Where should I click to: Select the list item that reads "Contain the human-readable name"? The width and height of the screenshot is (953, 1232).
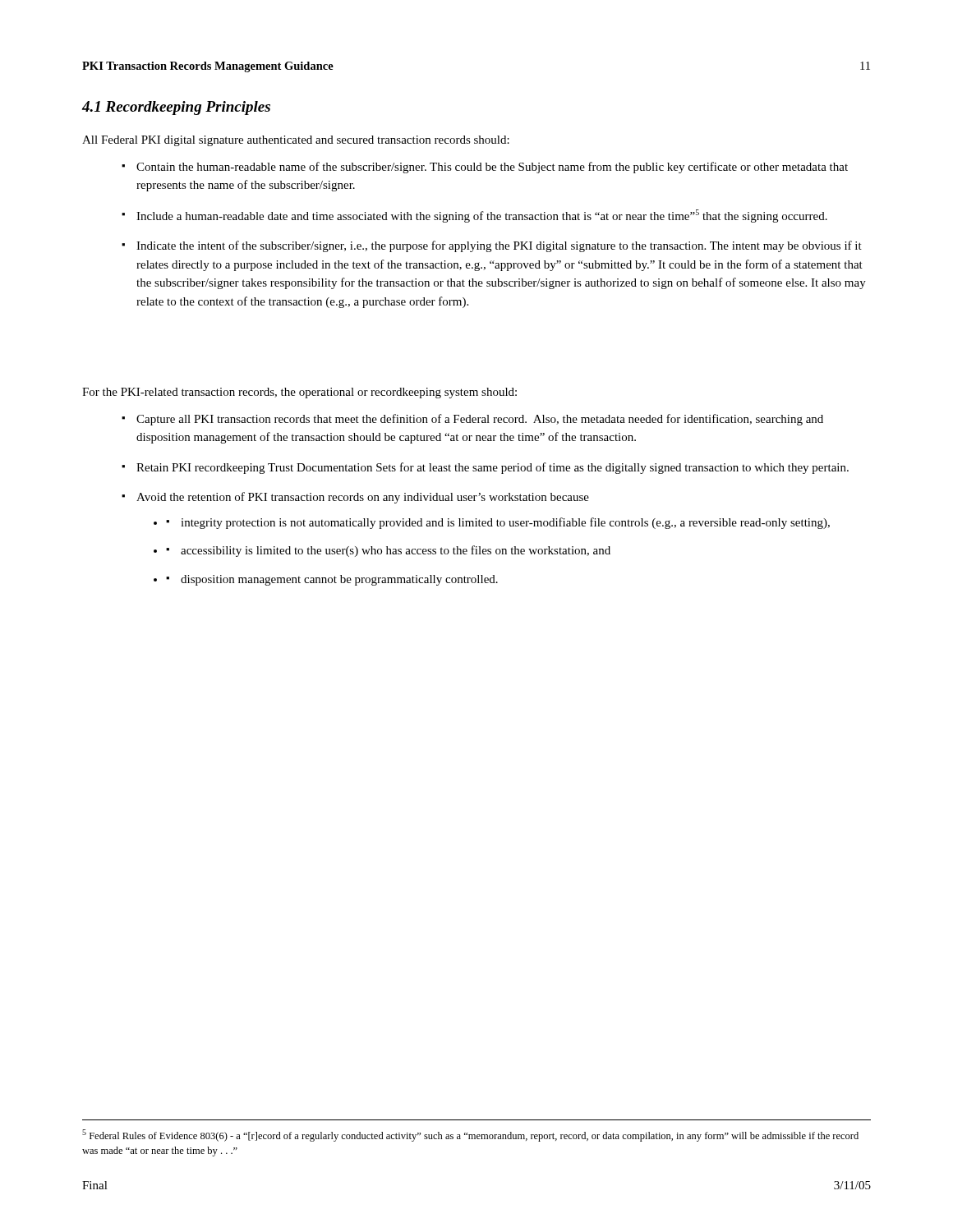492,176
